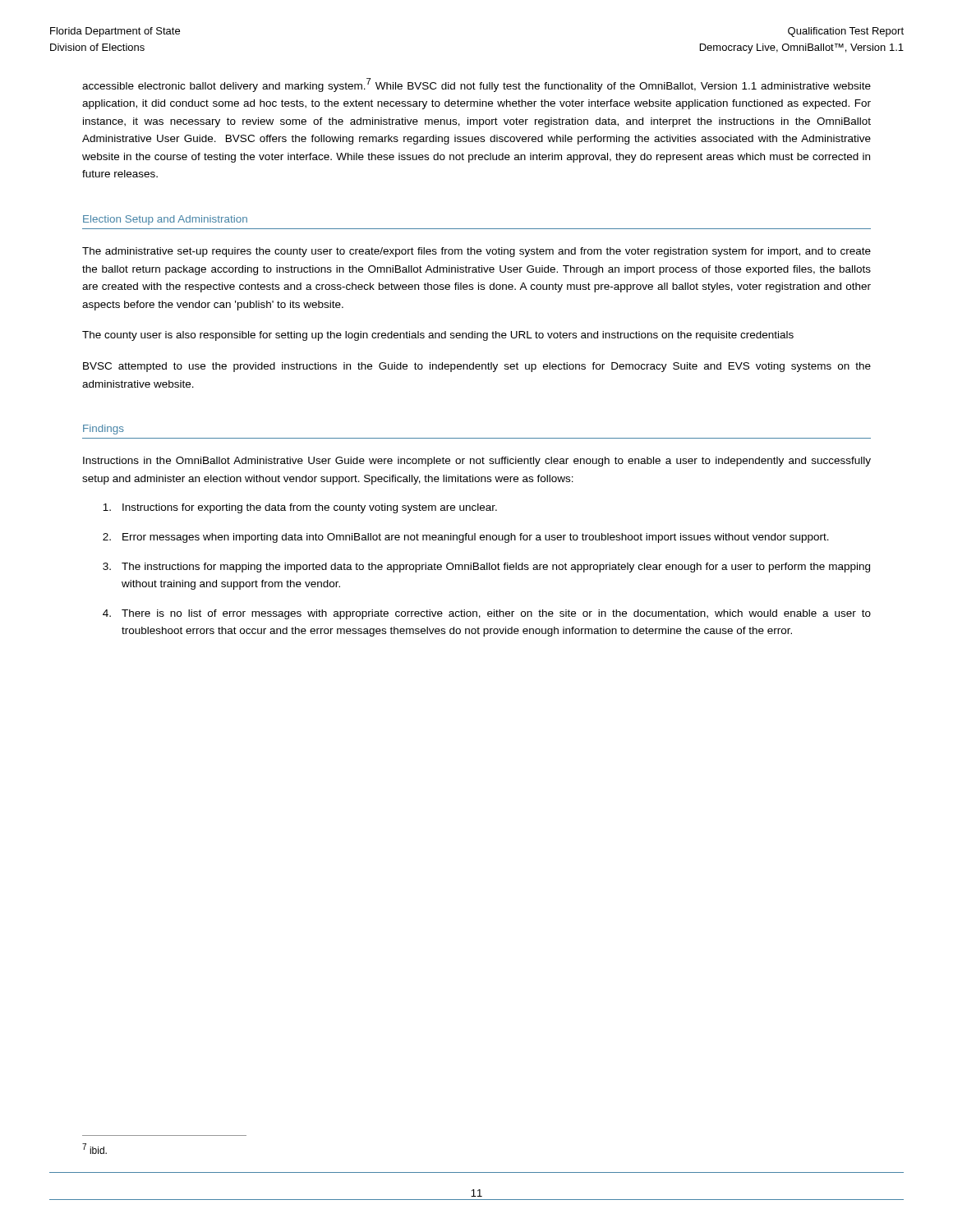Click on the passage starting "Election Setup and Administration"
The height and width of the screenshot is (1232, 953).
(x=165, y=219)
